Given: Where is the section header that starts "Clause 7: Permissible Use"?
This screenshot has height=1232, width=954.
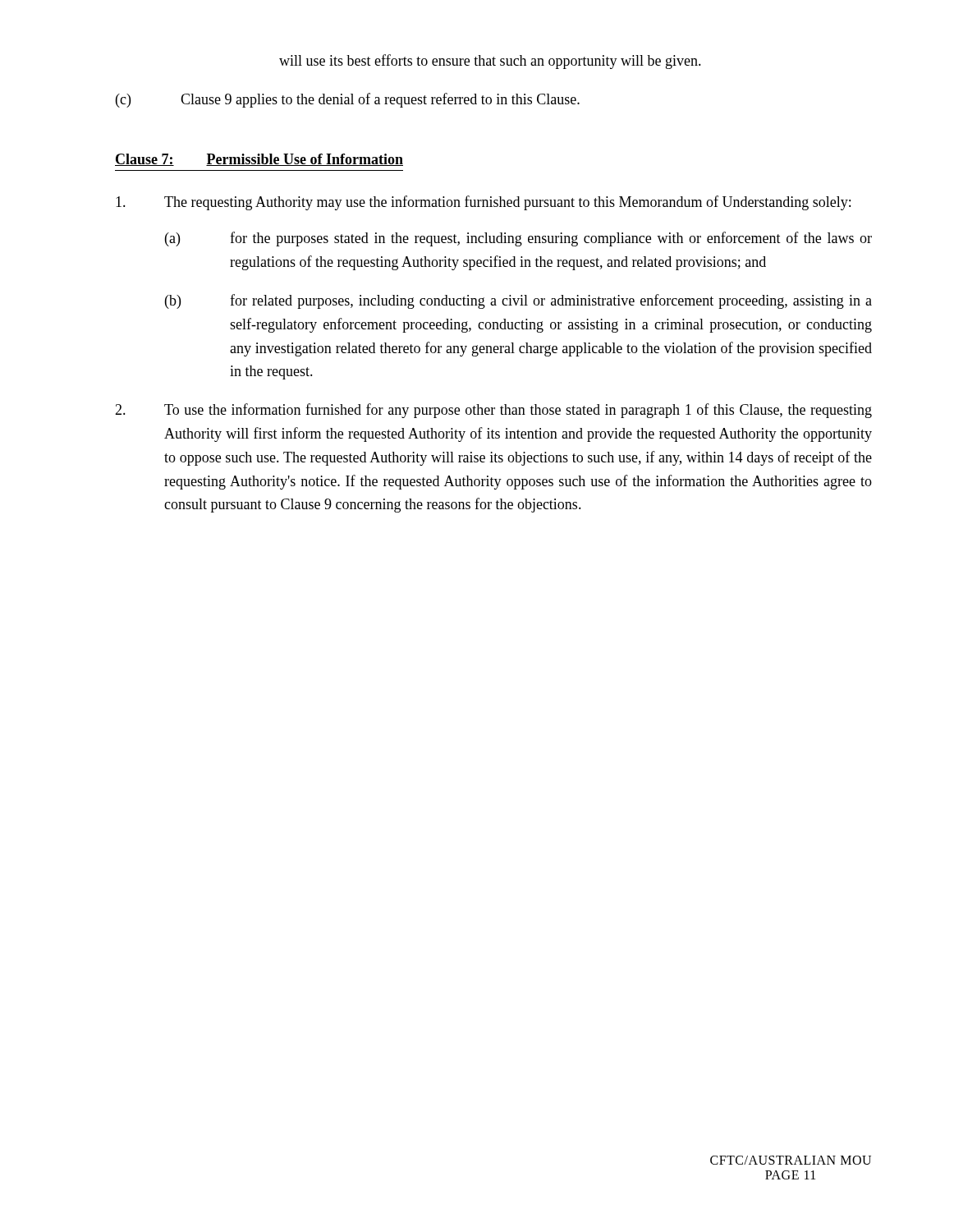Looking at the screenshot, I should tap(259, 159).
